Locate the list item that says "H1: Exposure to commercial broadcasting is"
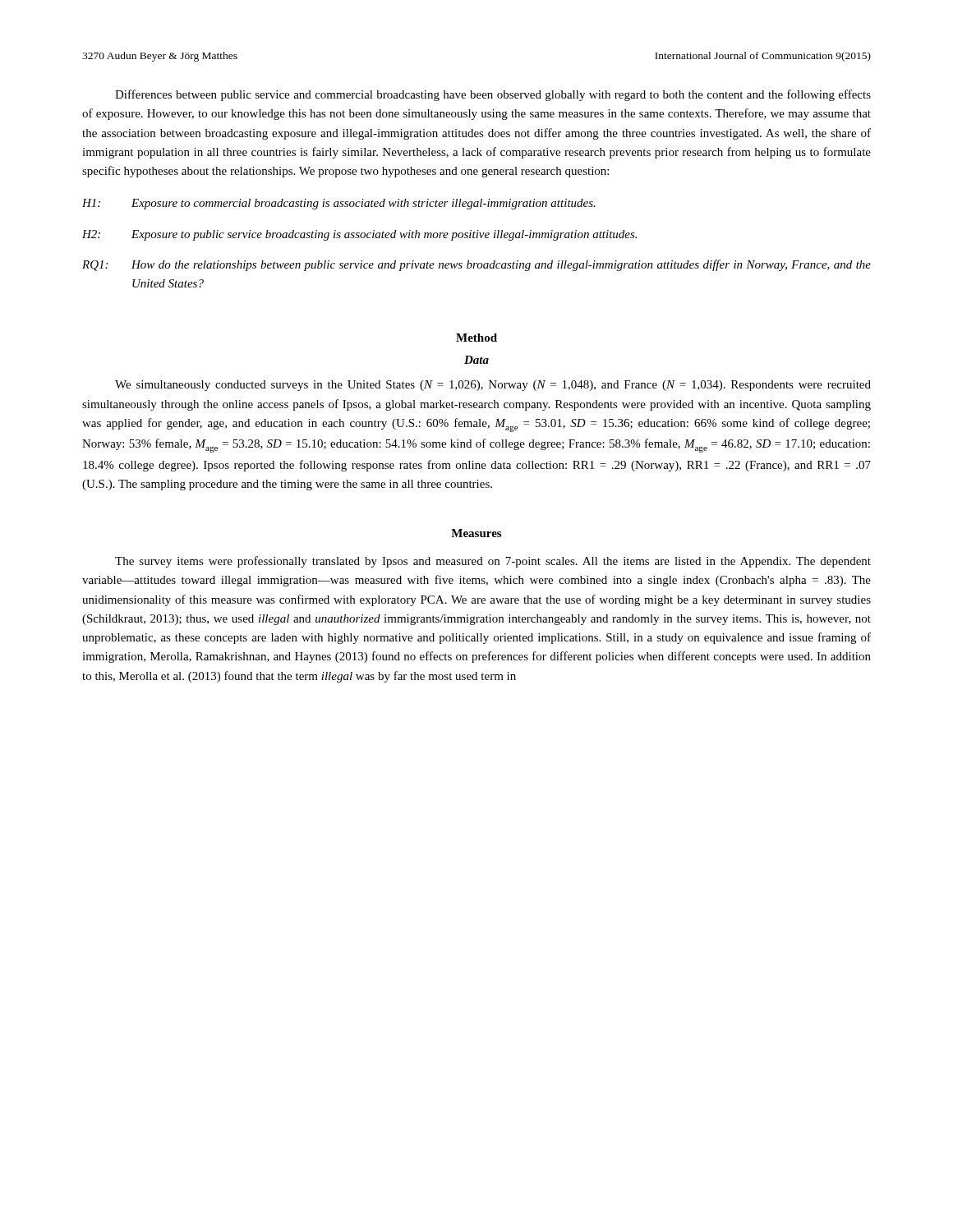Image resolution: width=953 pixels, height=1232 pixels. 476,204
